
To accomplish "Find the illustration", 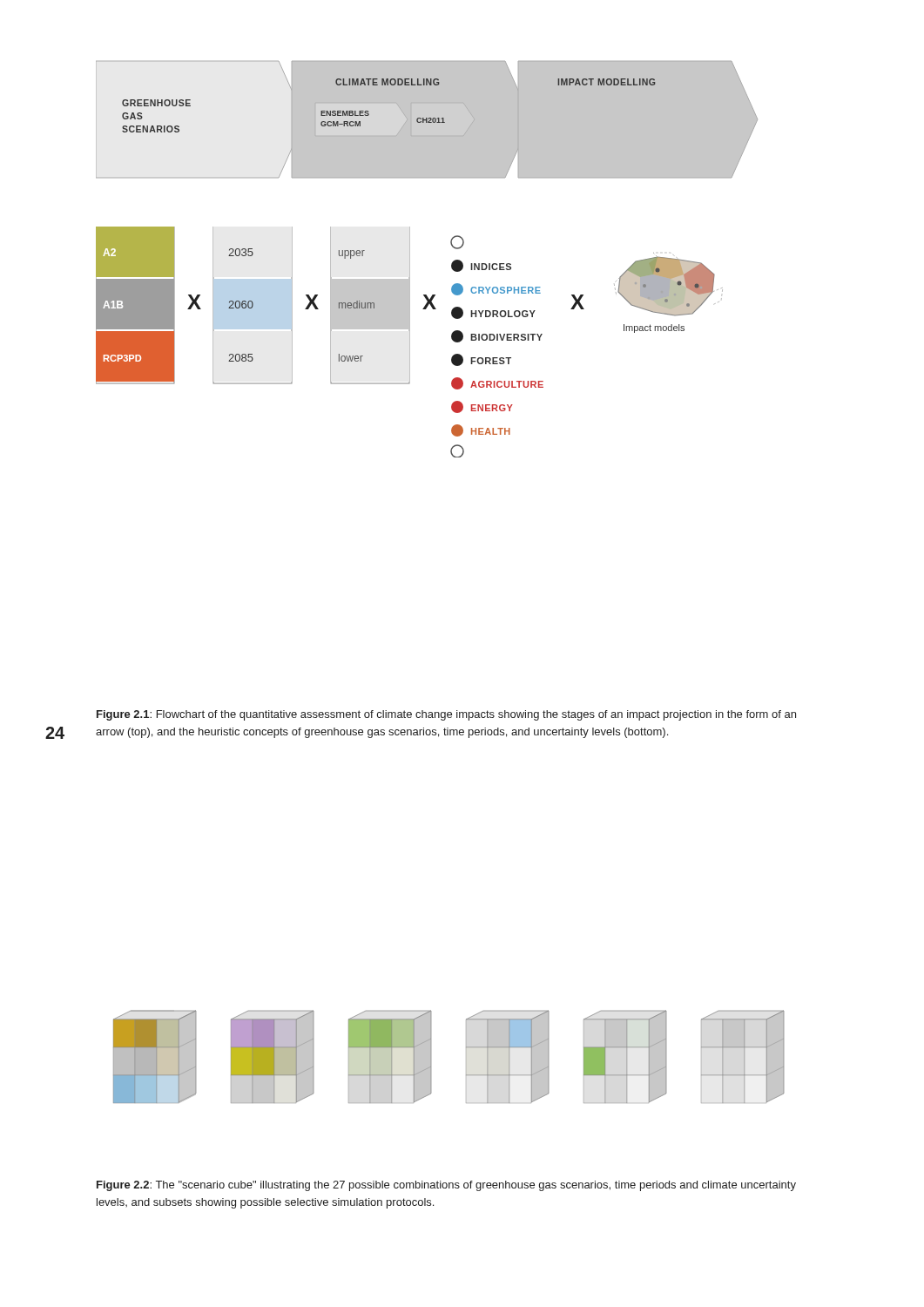I will pyautogui.click(x=462, y=1087).
